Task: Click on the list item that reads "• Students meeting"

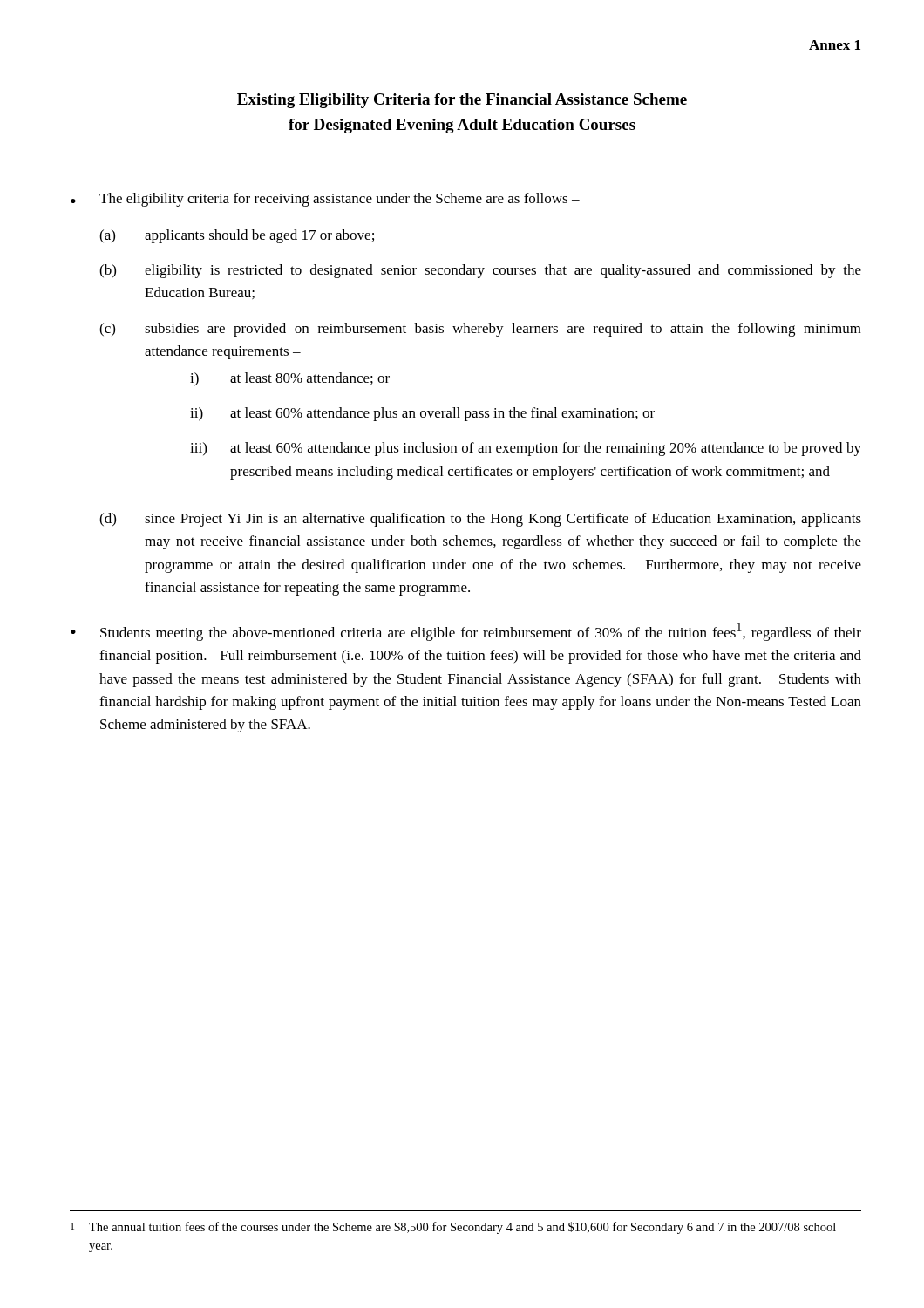Action: tap(466, 677)
